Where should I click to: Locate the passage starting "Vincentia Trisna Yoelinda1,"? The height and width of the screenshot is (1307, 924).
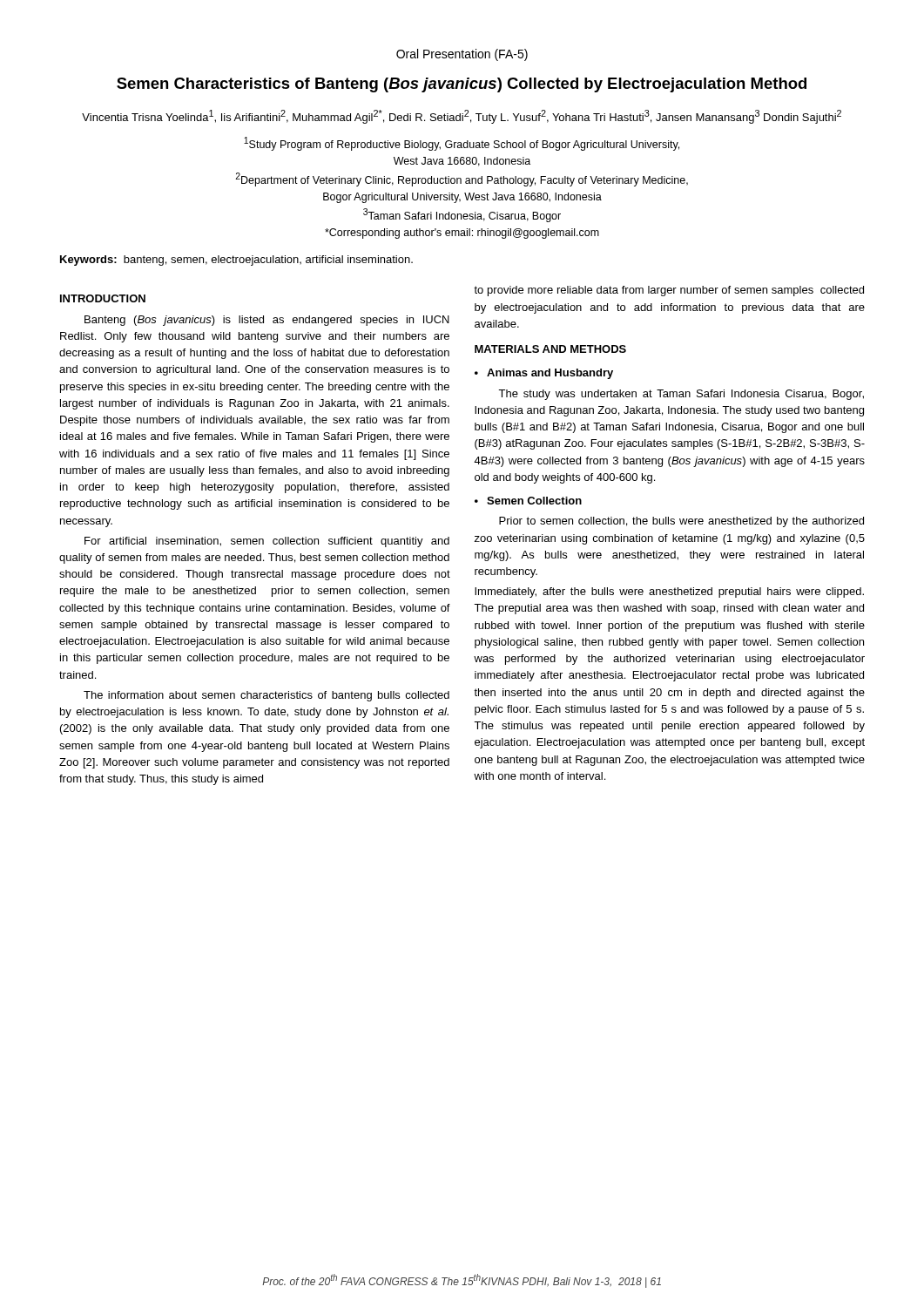tap(462, 116)
